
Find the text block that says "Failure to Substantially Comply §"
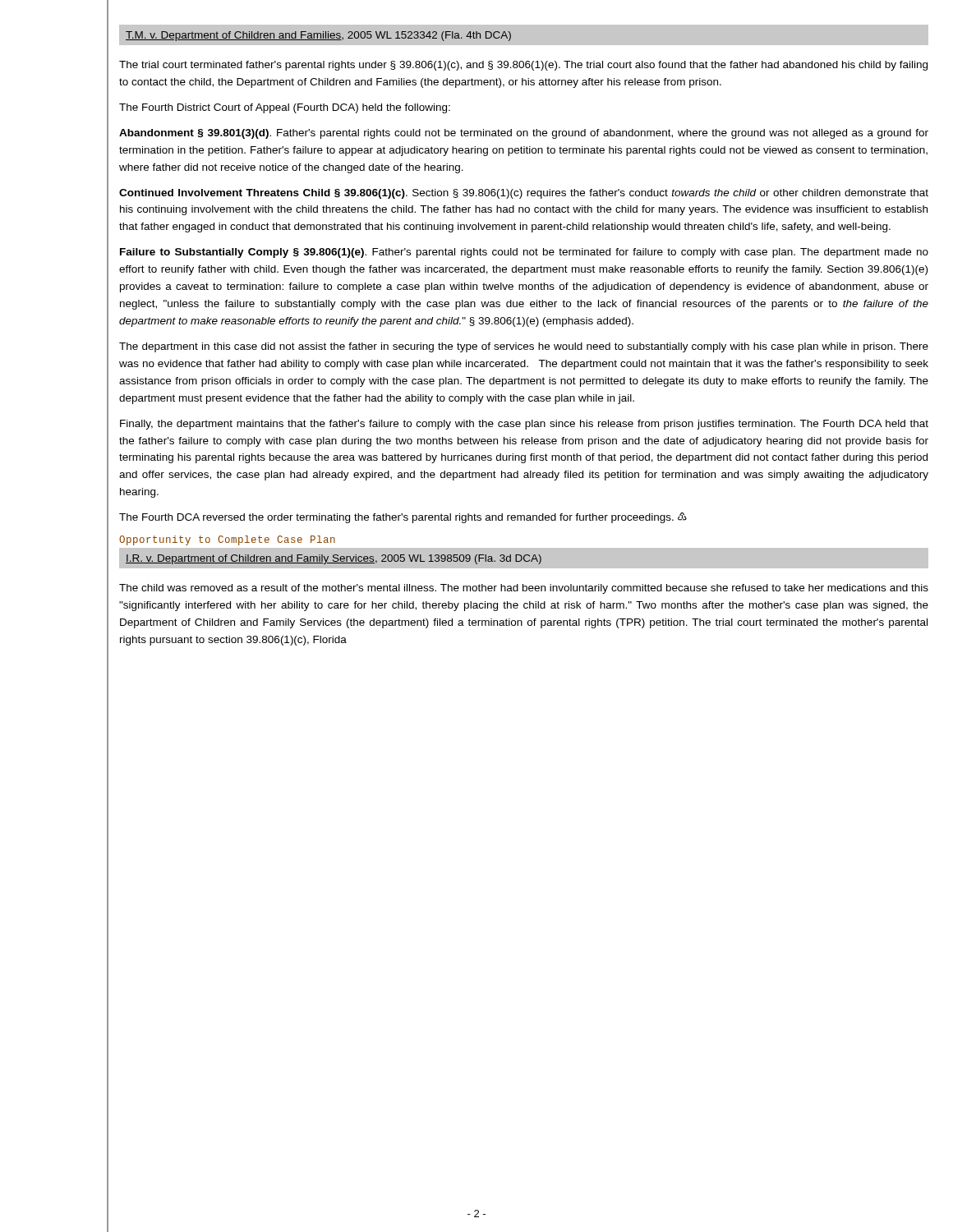coord(524,286)
